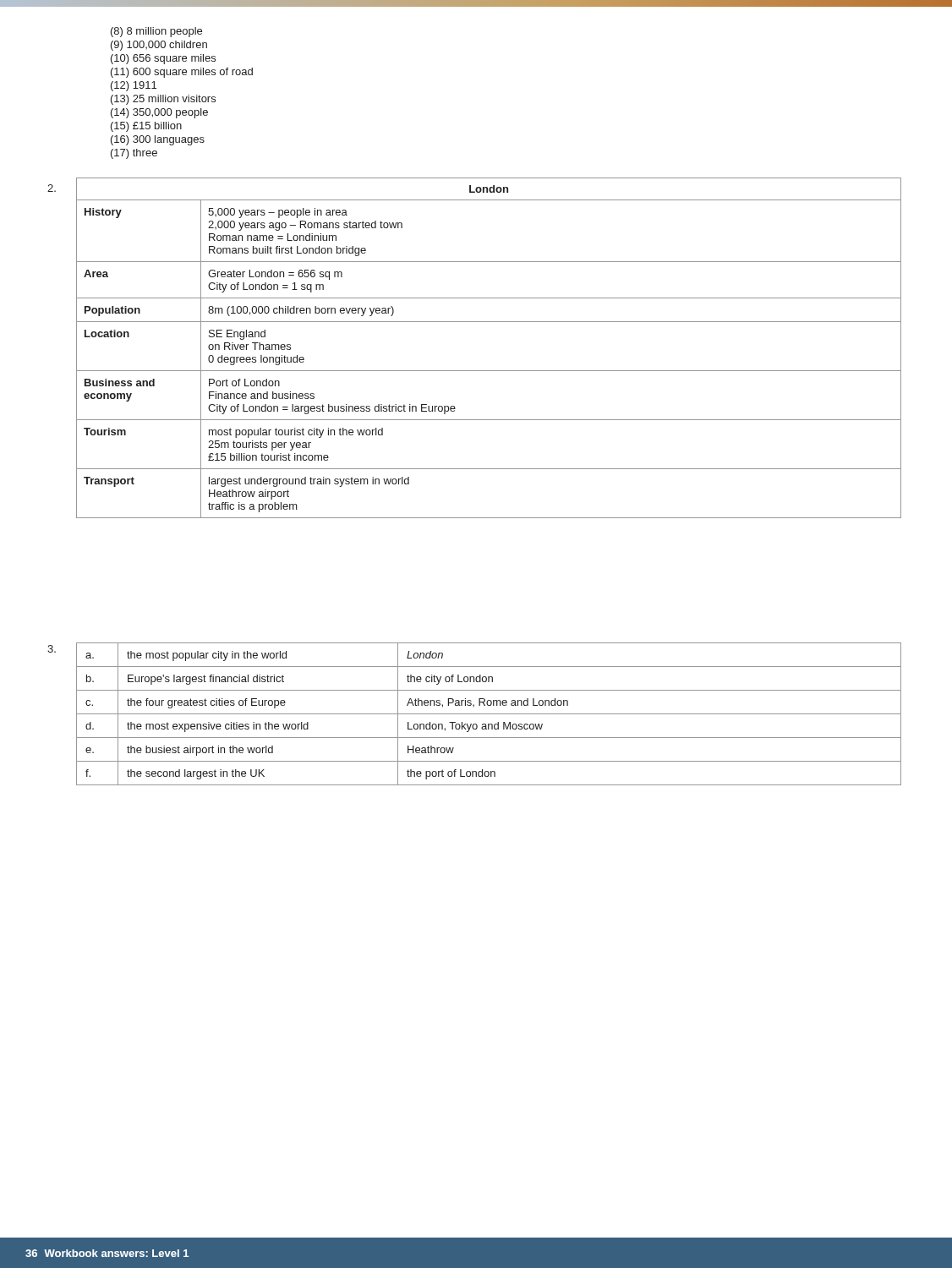Find "(9) 100,000 children" on this page
Screen dimensions: 1268x952
point(159,44)
